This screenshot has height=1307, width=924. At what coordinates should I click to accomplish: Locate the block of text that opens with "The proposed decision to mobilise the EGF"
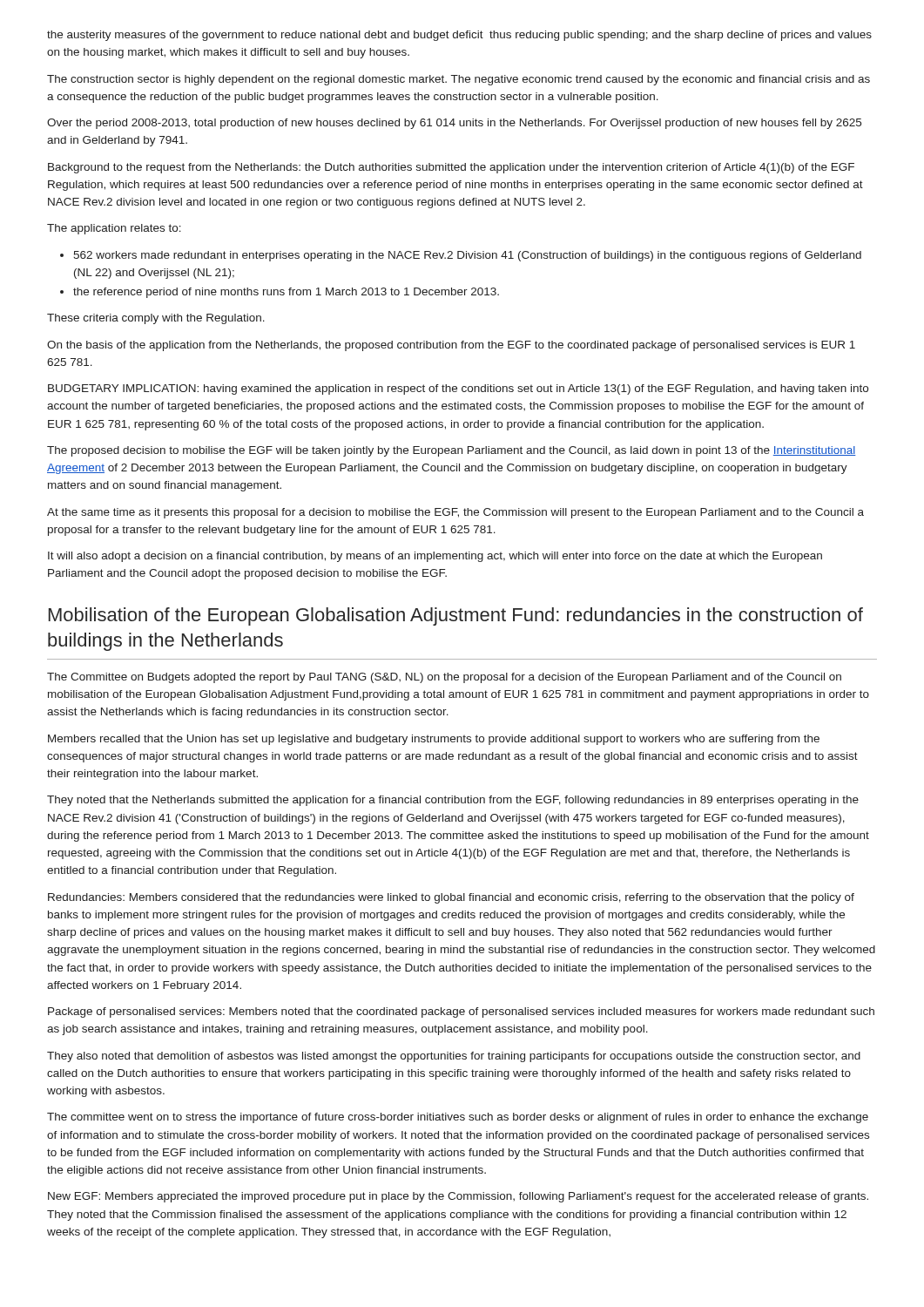click(462, 468)
